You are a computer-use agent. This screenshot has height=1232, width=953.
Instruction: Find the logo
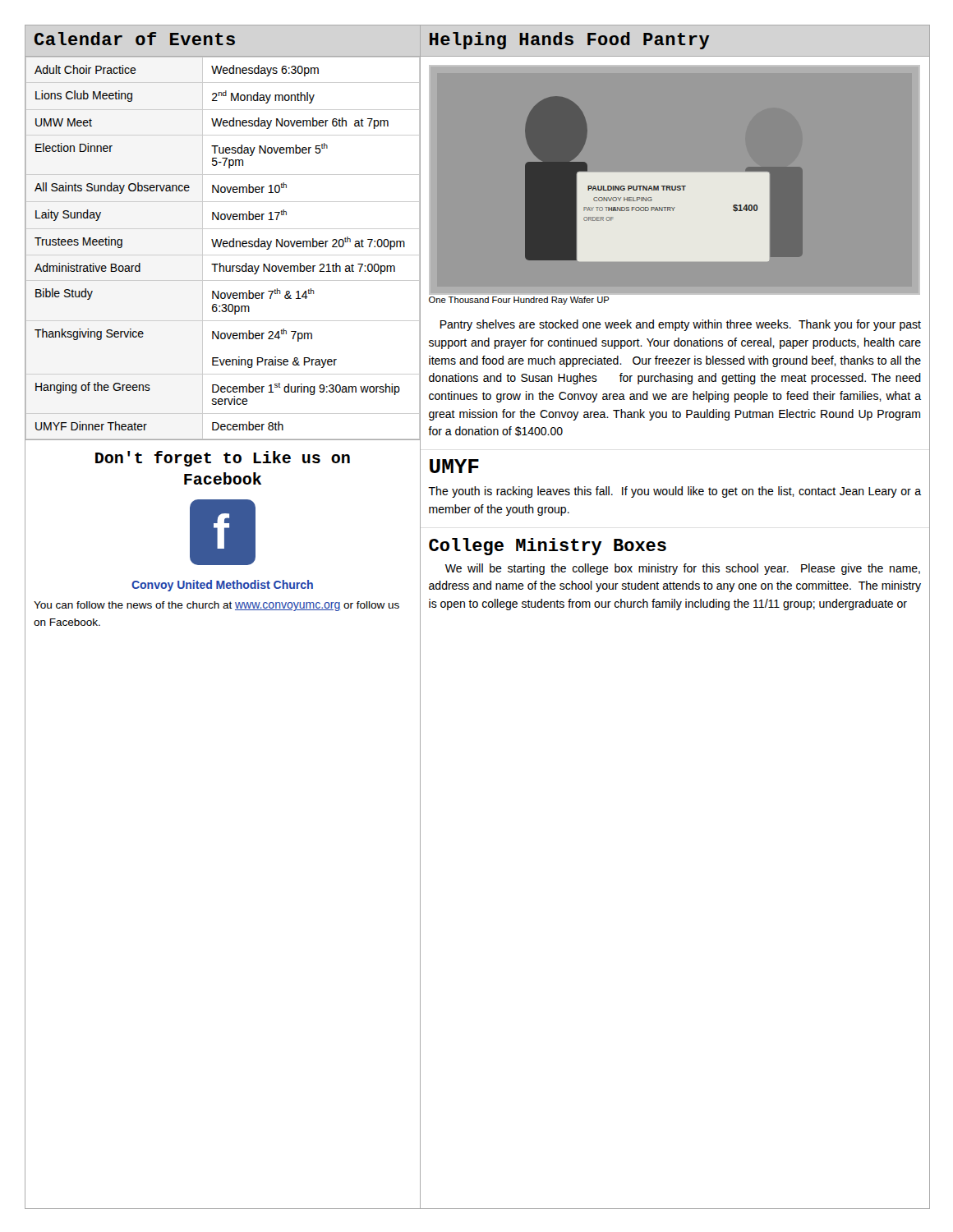point(222,534)
